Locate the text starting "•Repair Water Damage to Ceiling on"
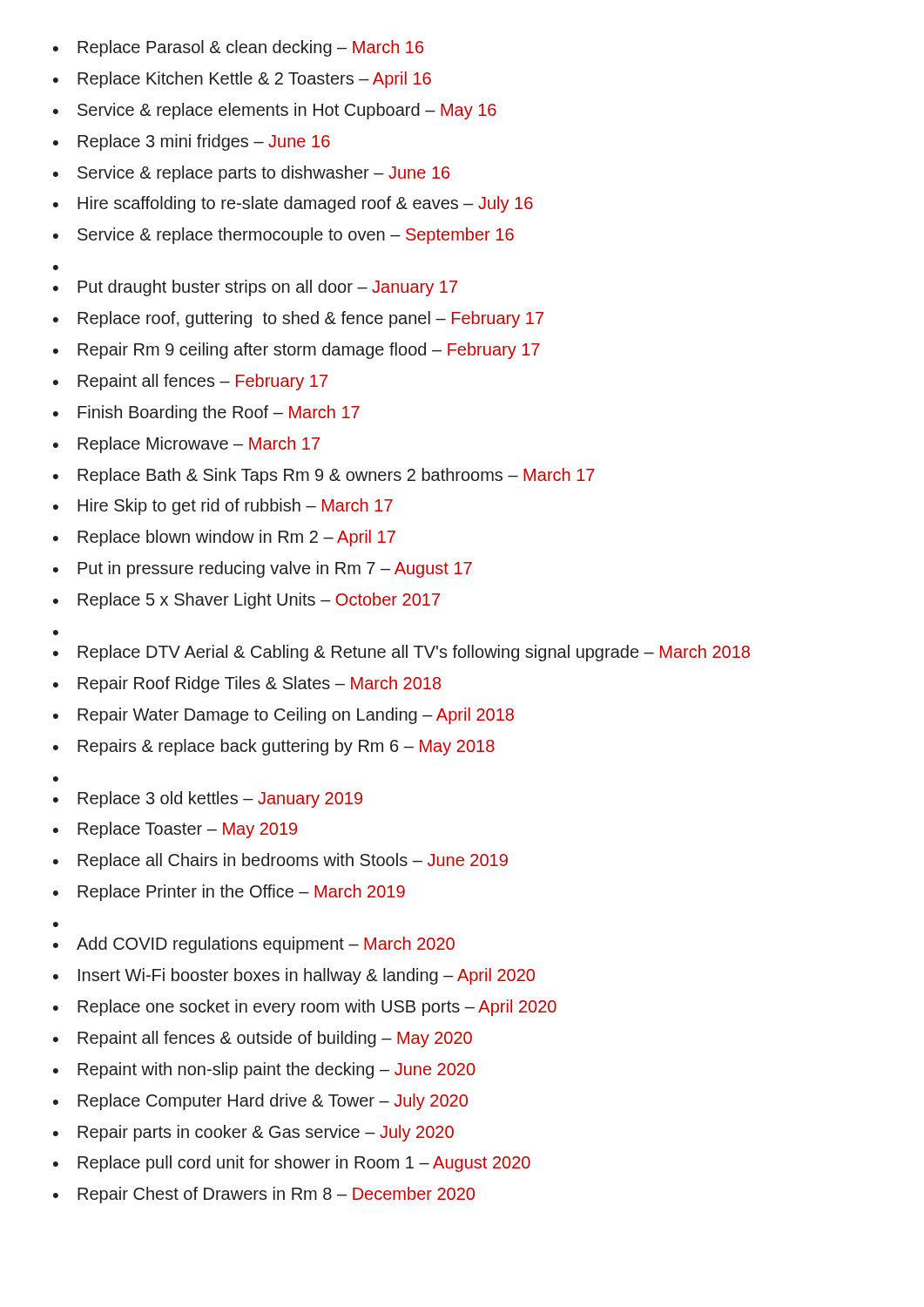 [x=462, y=716]
